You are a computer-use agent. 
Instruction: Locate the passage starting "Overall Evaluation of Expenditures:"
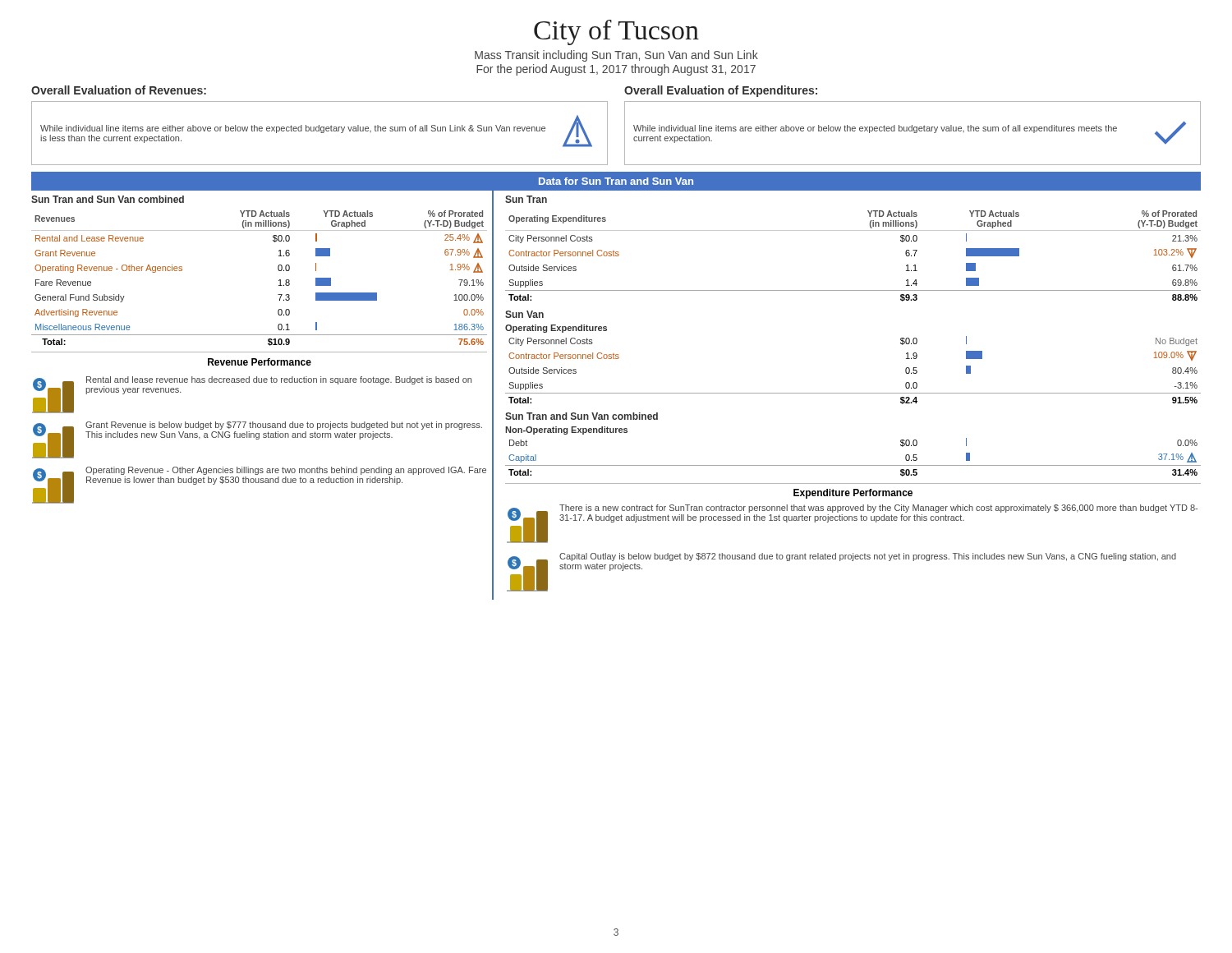pos(721,90)
